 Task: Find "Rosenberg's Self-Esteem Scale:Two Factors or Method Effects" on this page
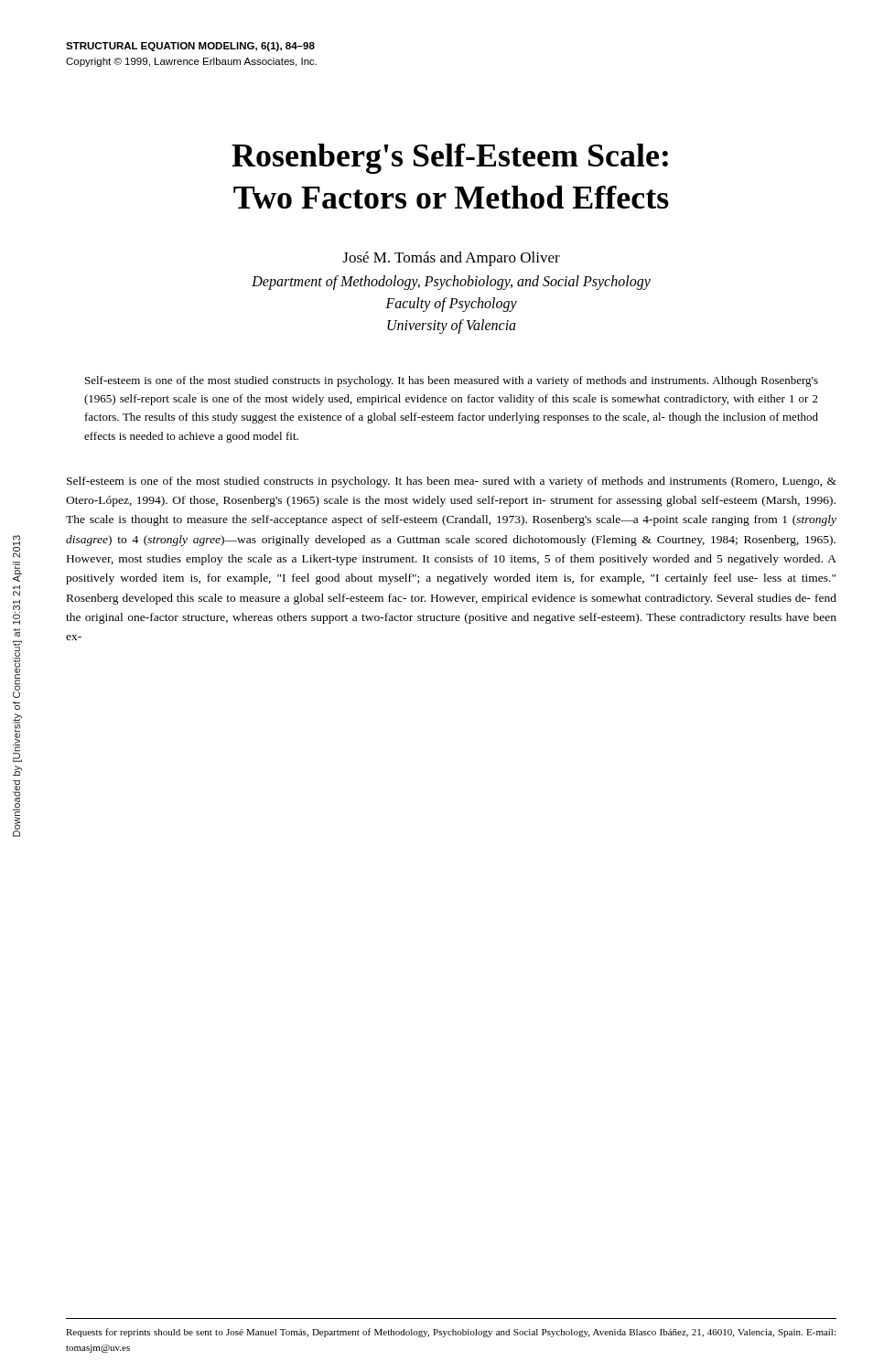451,177
